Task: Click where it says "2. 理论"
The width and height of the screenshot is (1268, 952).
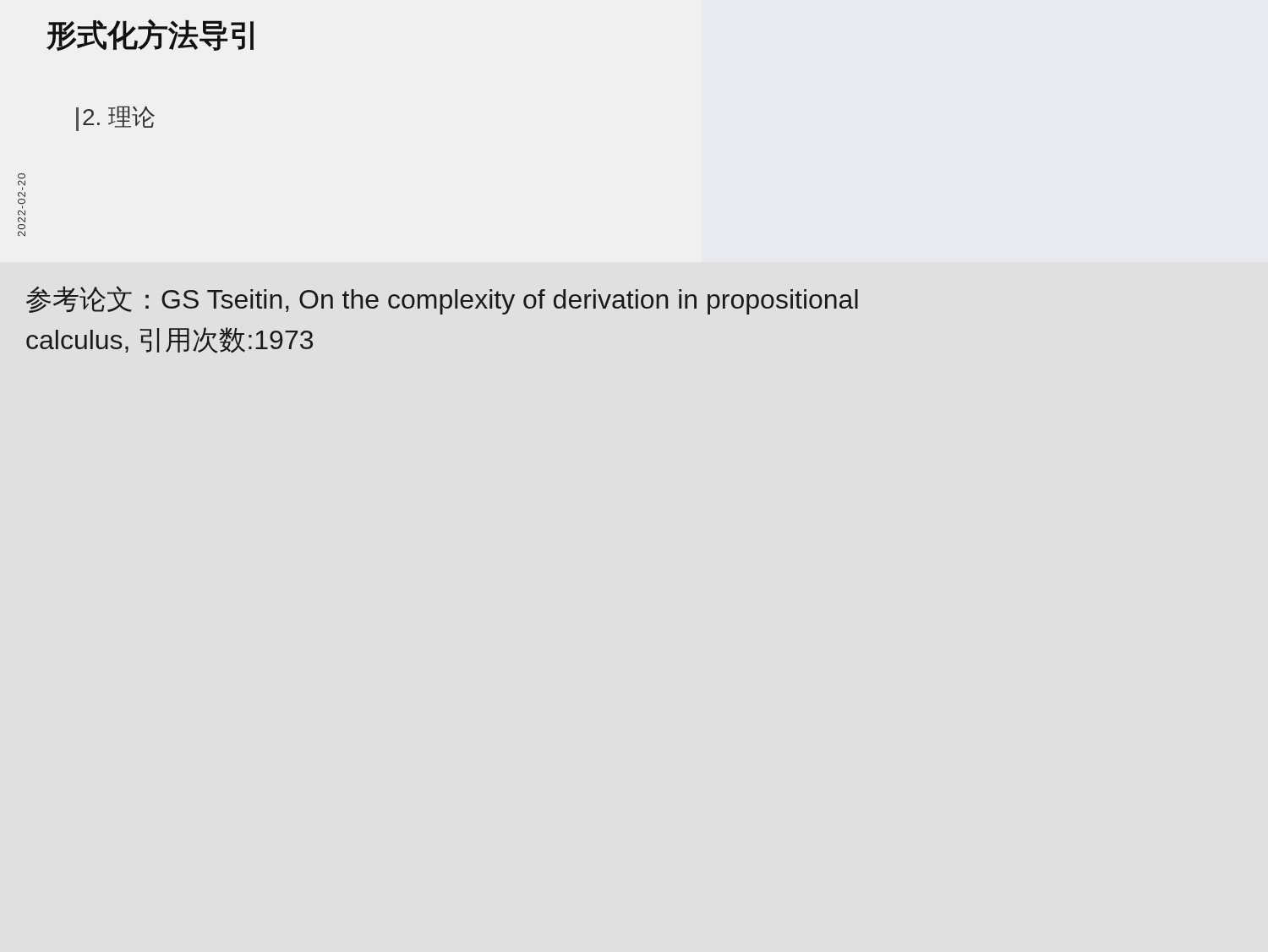Action: [x=116, y=117]
